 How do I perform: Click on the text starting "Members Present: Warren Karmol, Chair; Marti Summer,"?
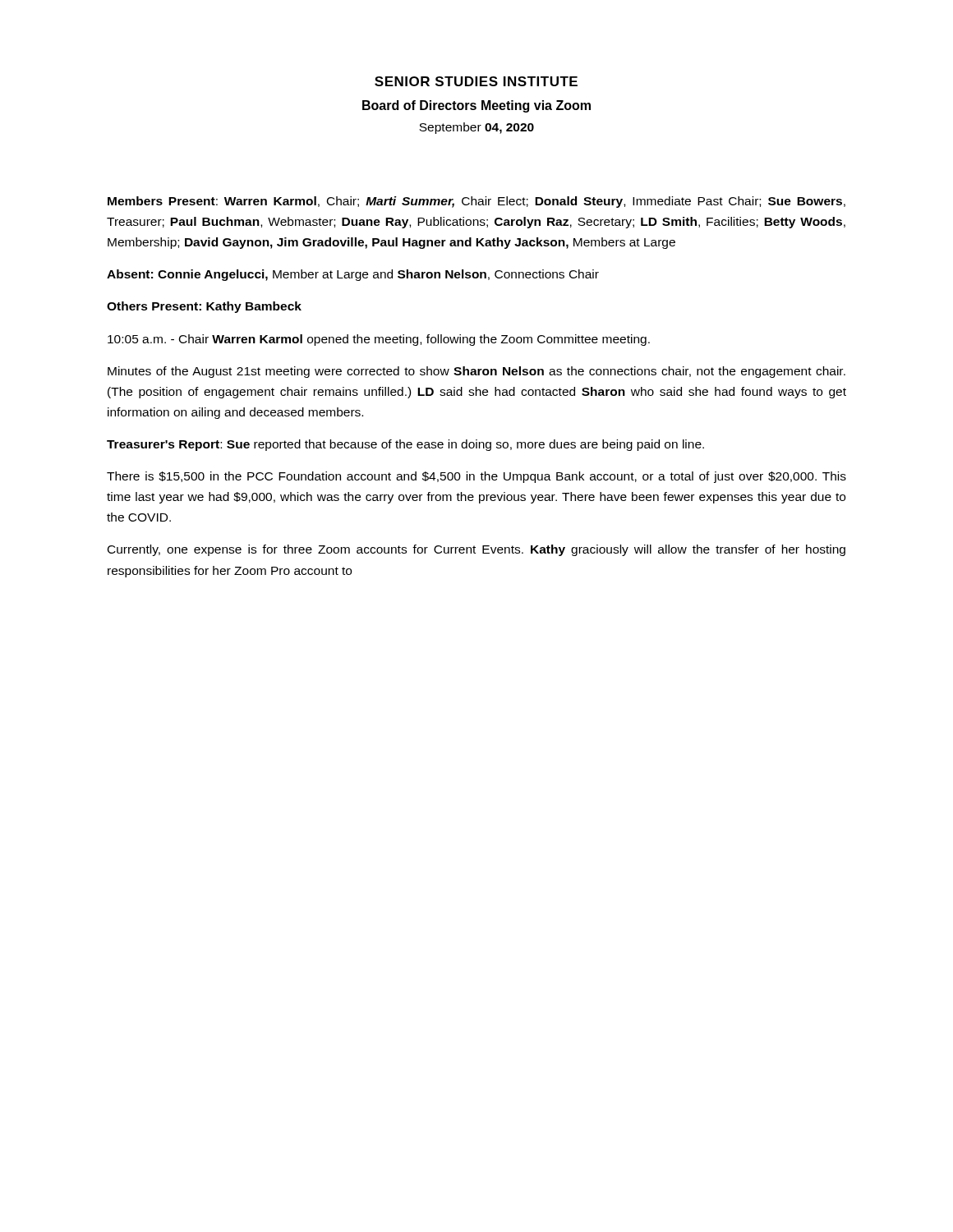coord(476,221)
